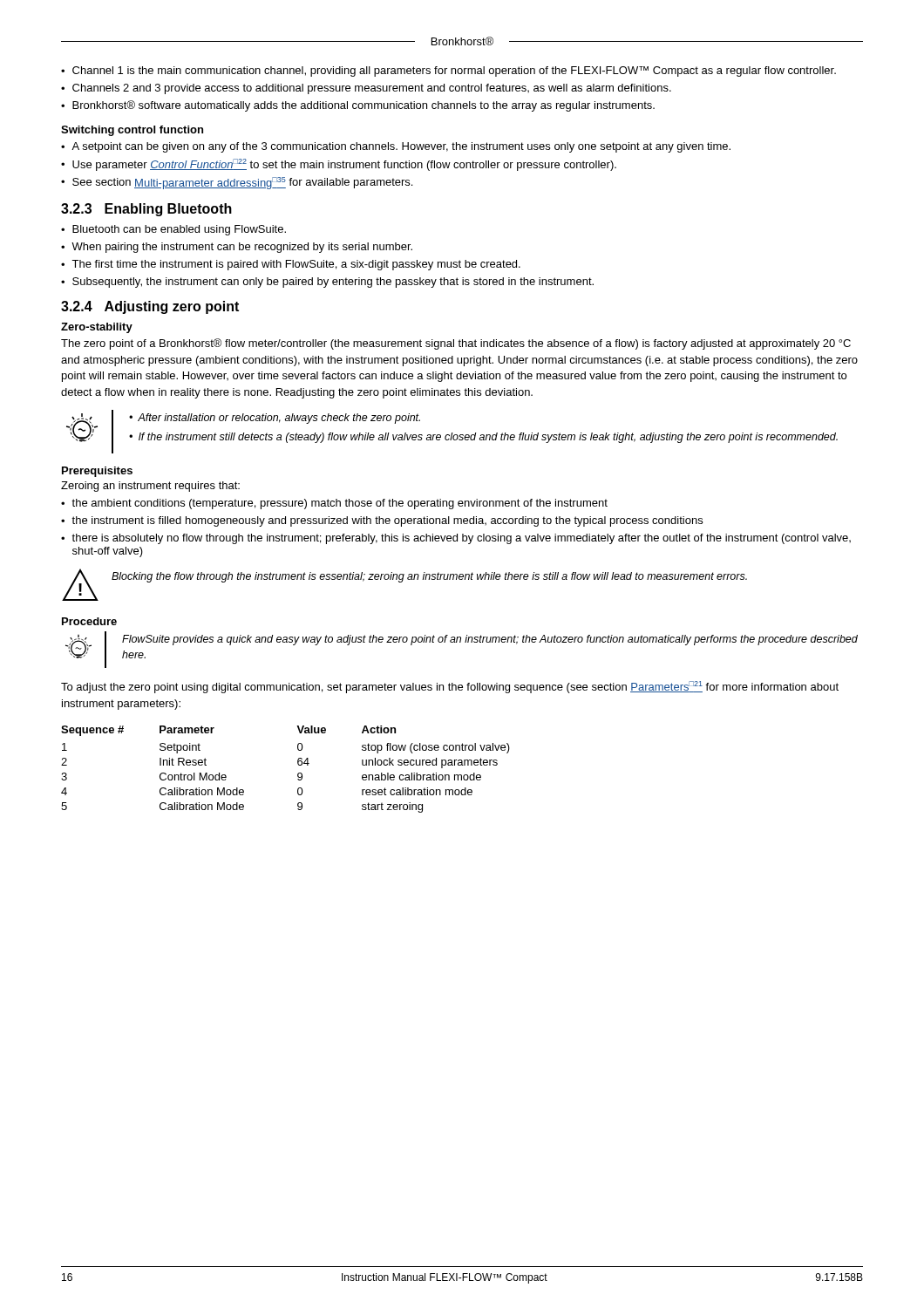Click where it says "3.2.3 Enabling Bluetooth"

click(x=147, y=209)
